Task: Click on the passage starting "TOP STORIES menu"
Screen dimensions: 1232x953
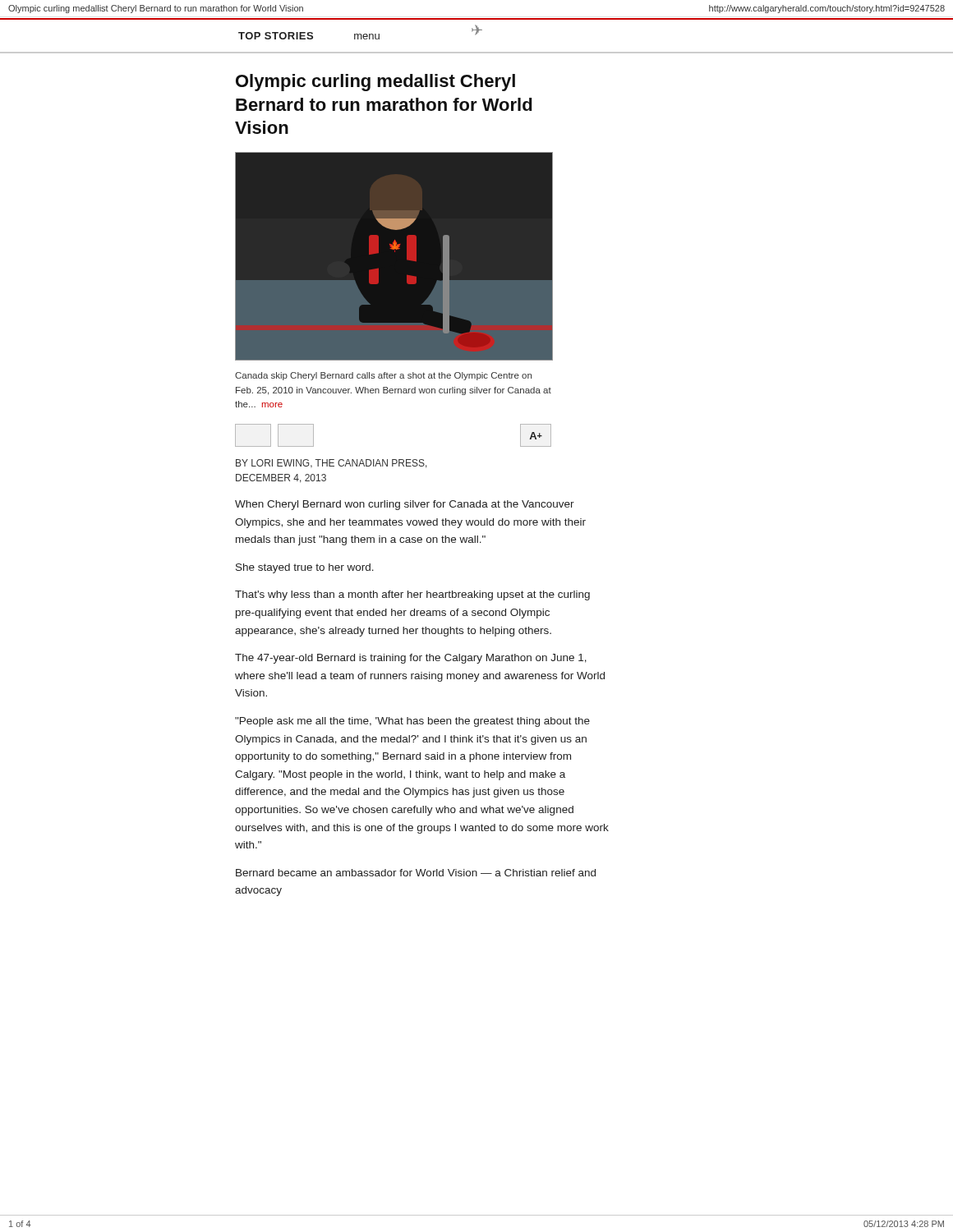Action: tap(309, 36)
